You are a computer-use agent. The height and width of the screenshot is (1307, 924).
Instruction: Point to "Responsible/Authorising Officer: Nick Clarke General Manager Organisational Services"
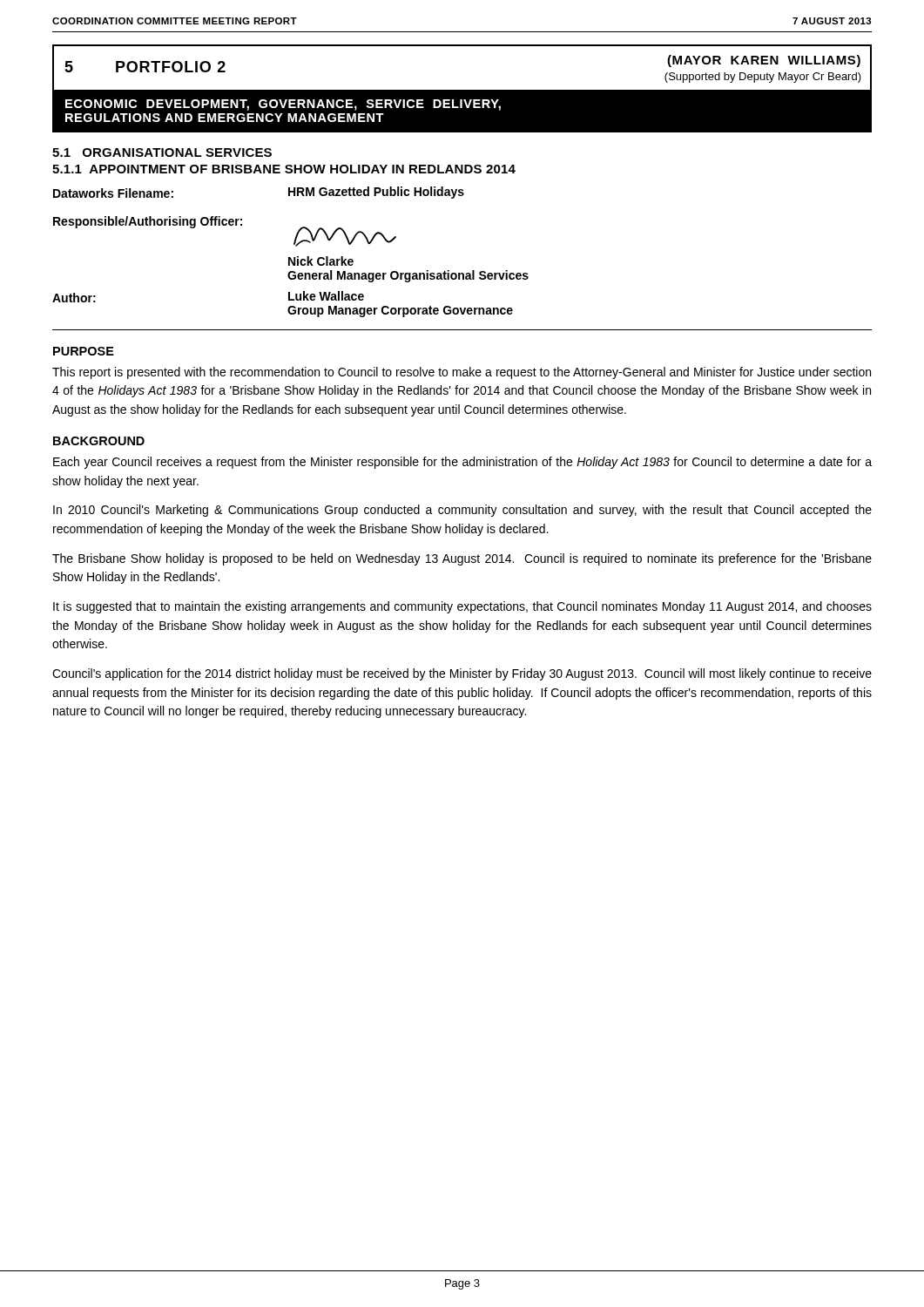coord(146,225)
